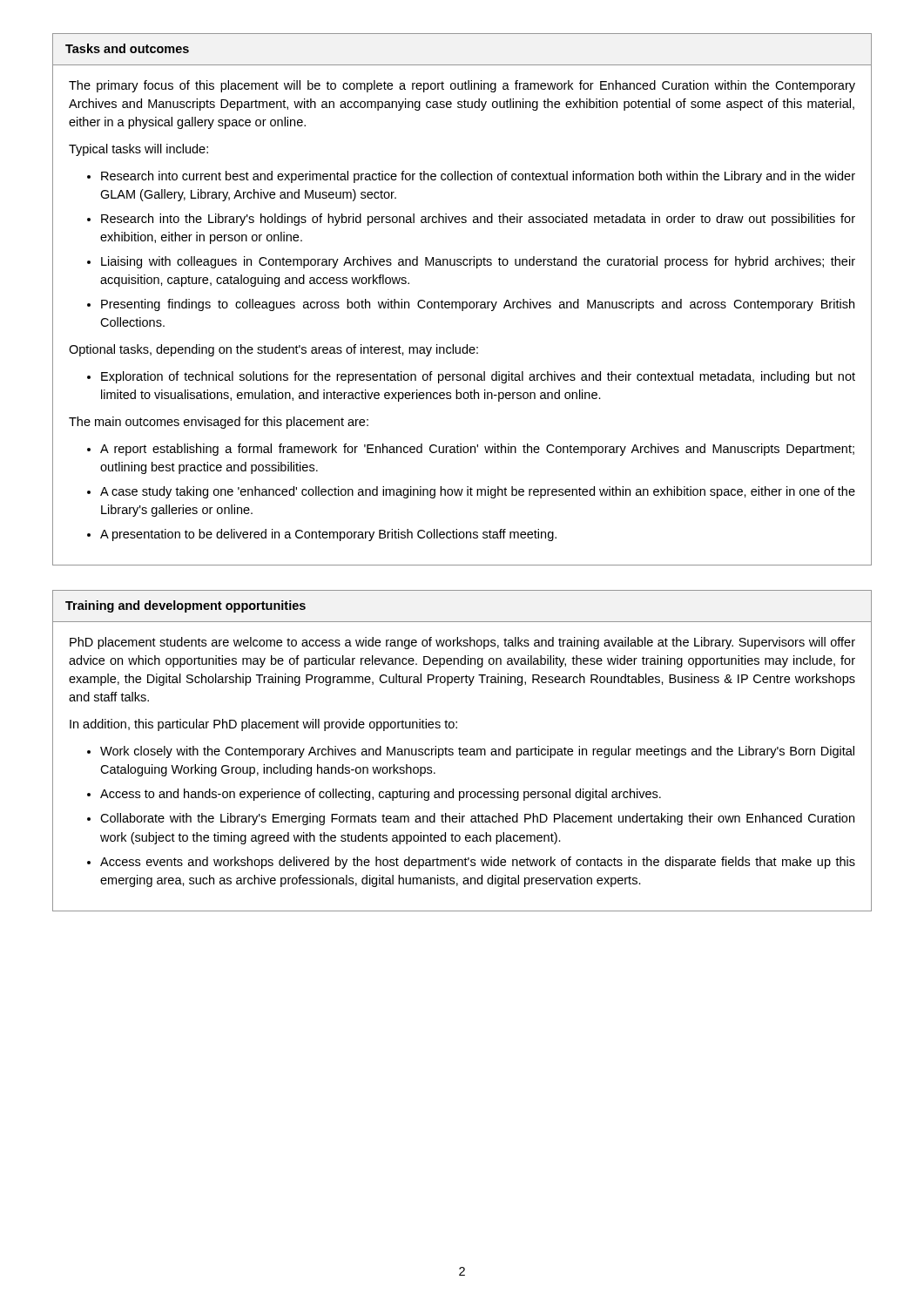
Task: Find the block on this page that starts "Presenting findings to colleagues across both within"
Action: (x=478, y=313)
